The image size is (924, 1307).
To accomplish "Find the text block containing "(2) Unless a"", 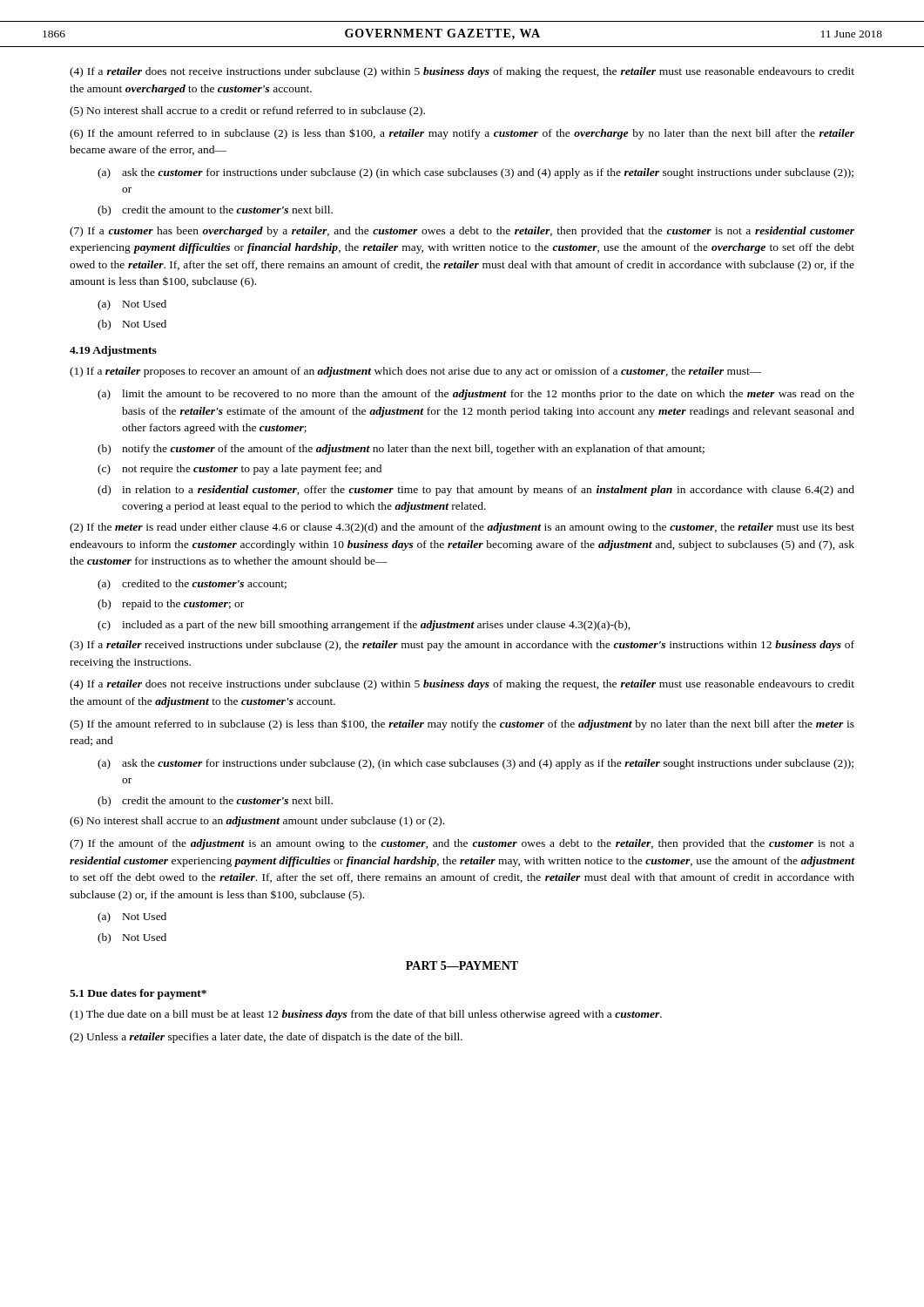I will [462, 1036].
